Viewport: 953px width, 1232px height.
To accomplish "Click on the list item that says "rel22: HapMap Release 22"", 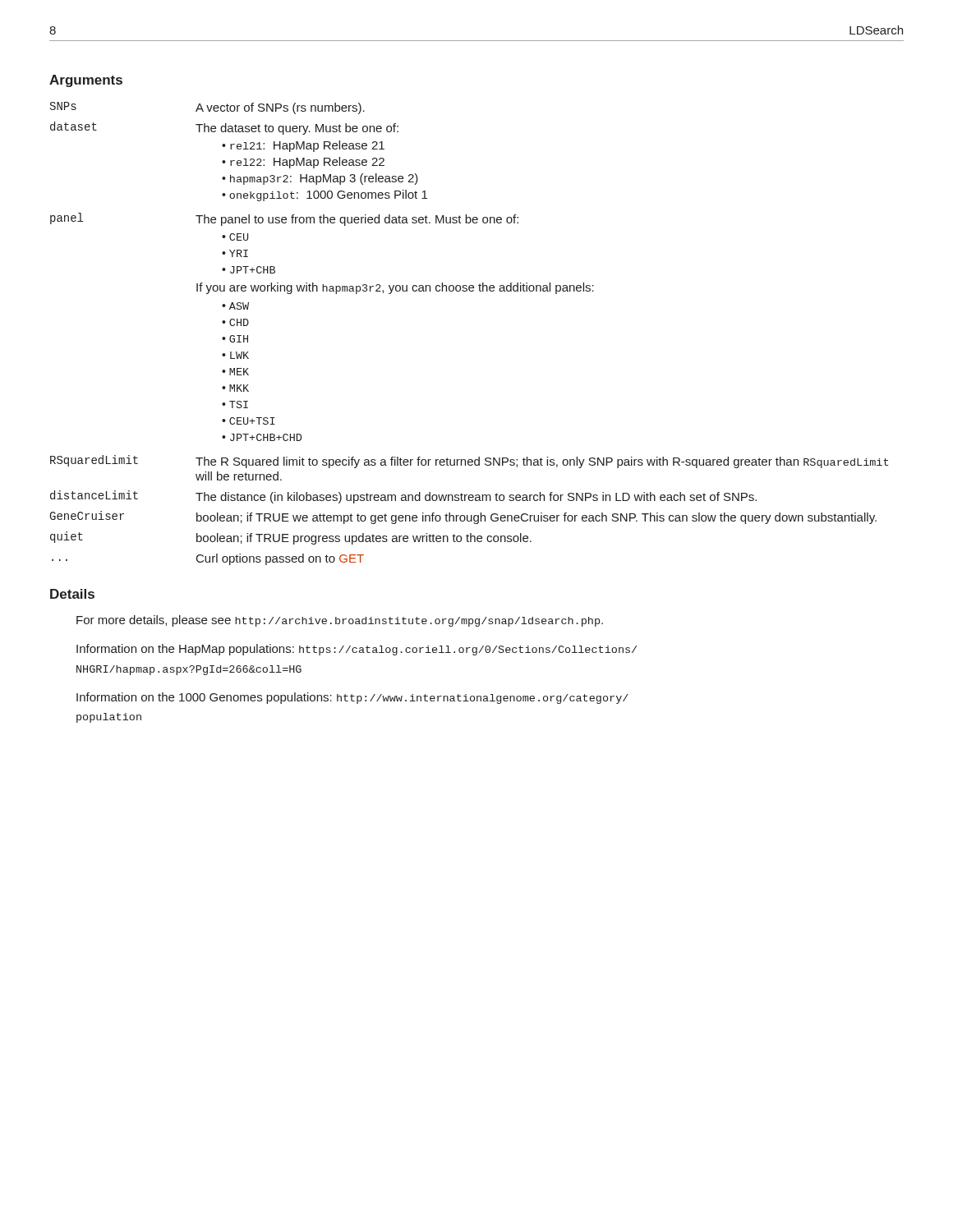I will pyautogui.click(x=307, y=162).
